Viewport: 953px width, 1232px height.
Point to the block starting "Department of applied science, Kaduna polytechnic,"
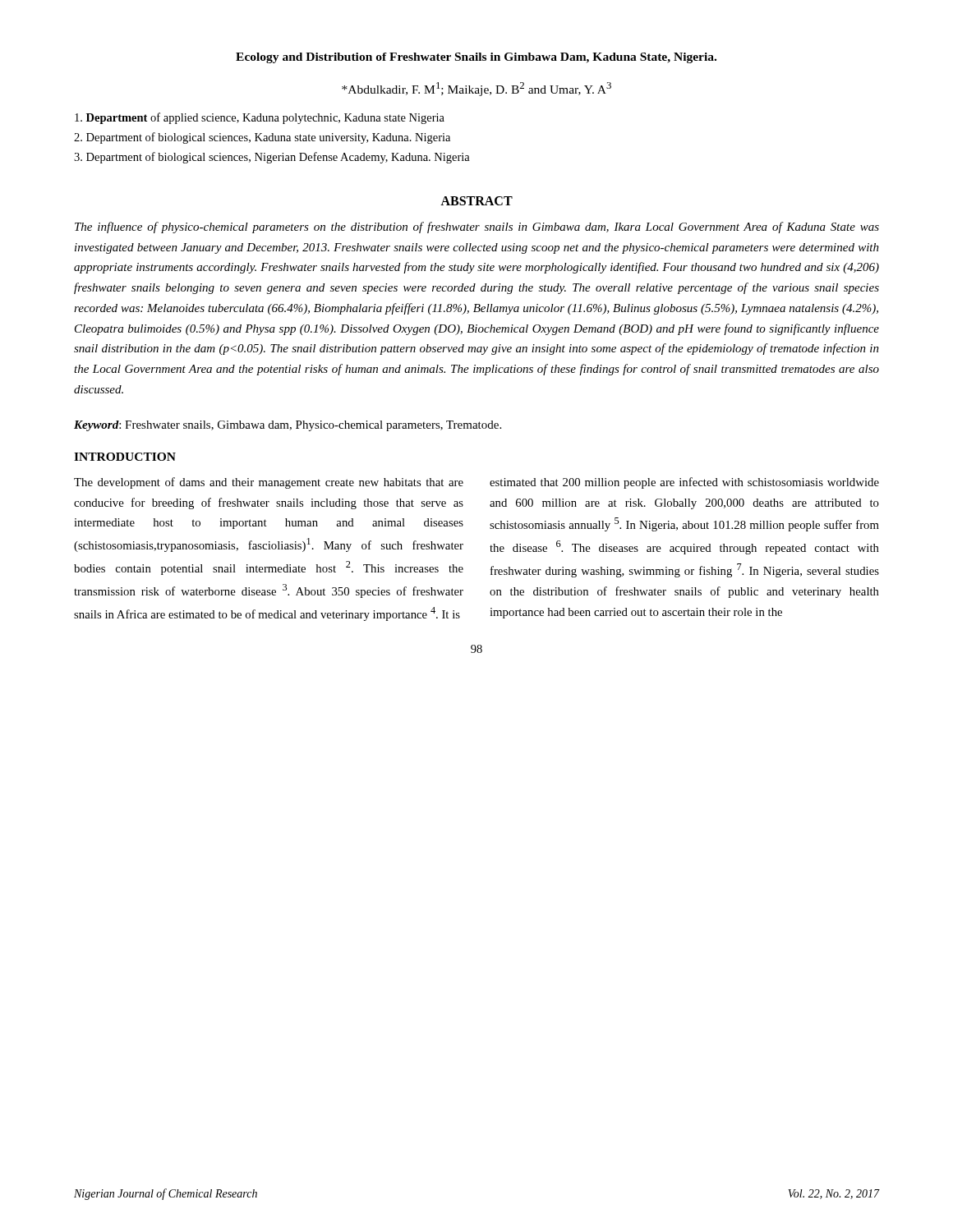259,118
